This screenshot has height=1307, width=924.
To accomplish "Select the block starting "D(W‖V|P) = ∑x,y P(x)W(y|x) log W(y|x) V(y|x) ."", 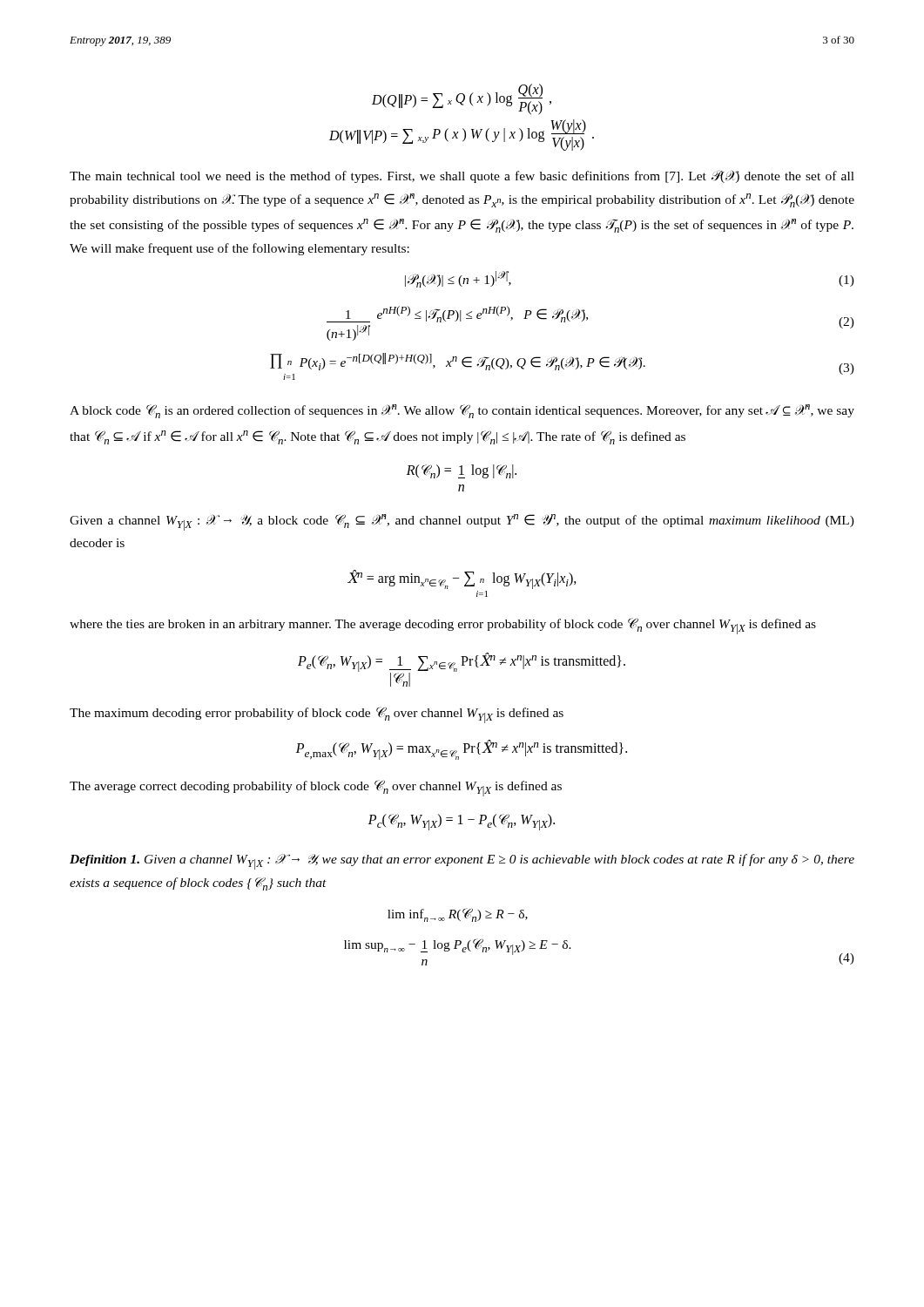I will point(462,134).
